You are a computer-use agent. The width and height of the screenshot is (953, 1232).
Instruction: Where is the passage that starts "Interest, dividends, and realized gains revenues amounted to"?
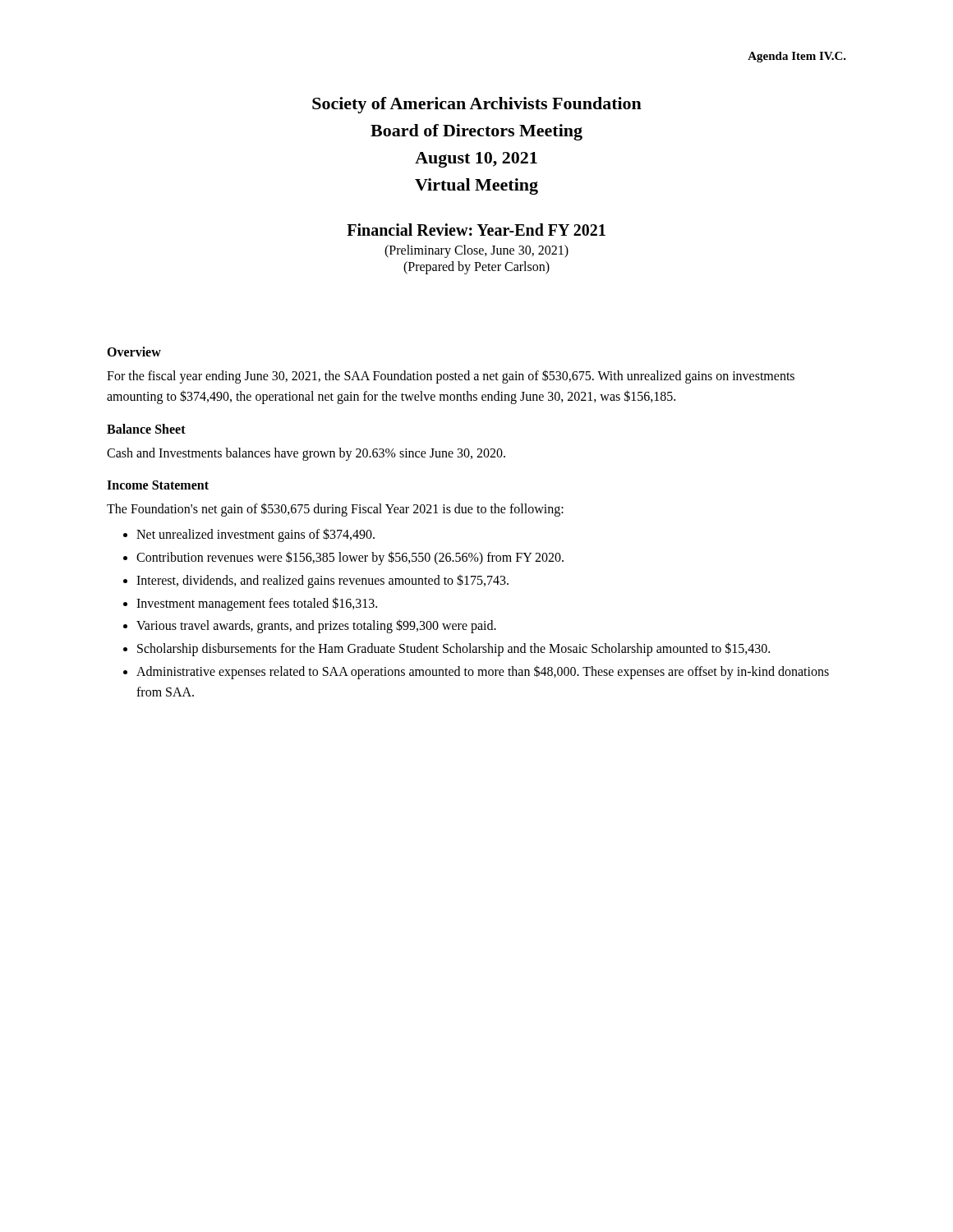pyautogui.click(x=323, y=580)
